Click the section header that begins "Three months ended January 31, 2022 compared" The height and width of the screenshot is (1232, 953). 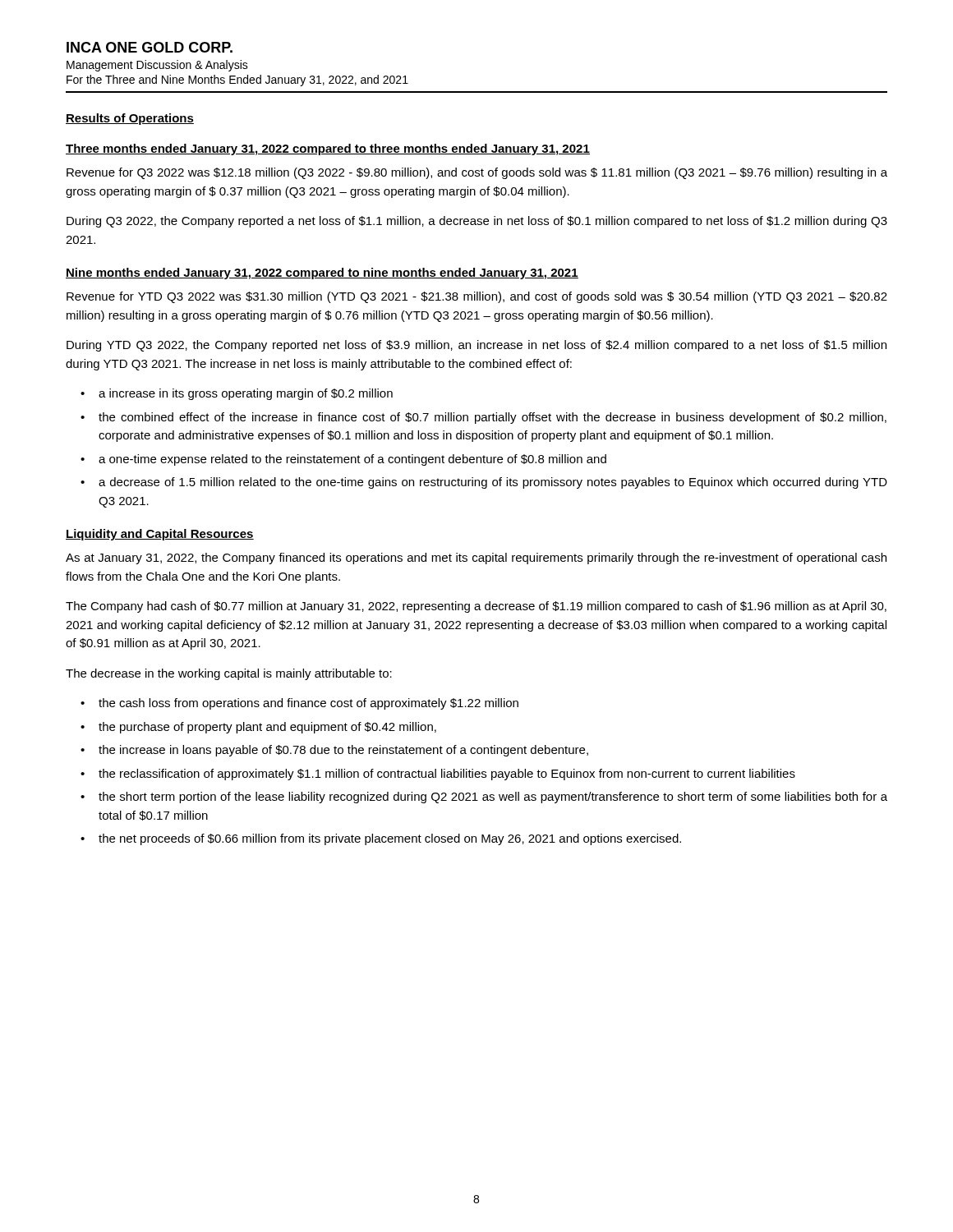click(328, 148)
